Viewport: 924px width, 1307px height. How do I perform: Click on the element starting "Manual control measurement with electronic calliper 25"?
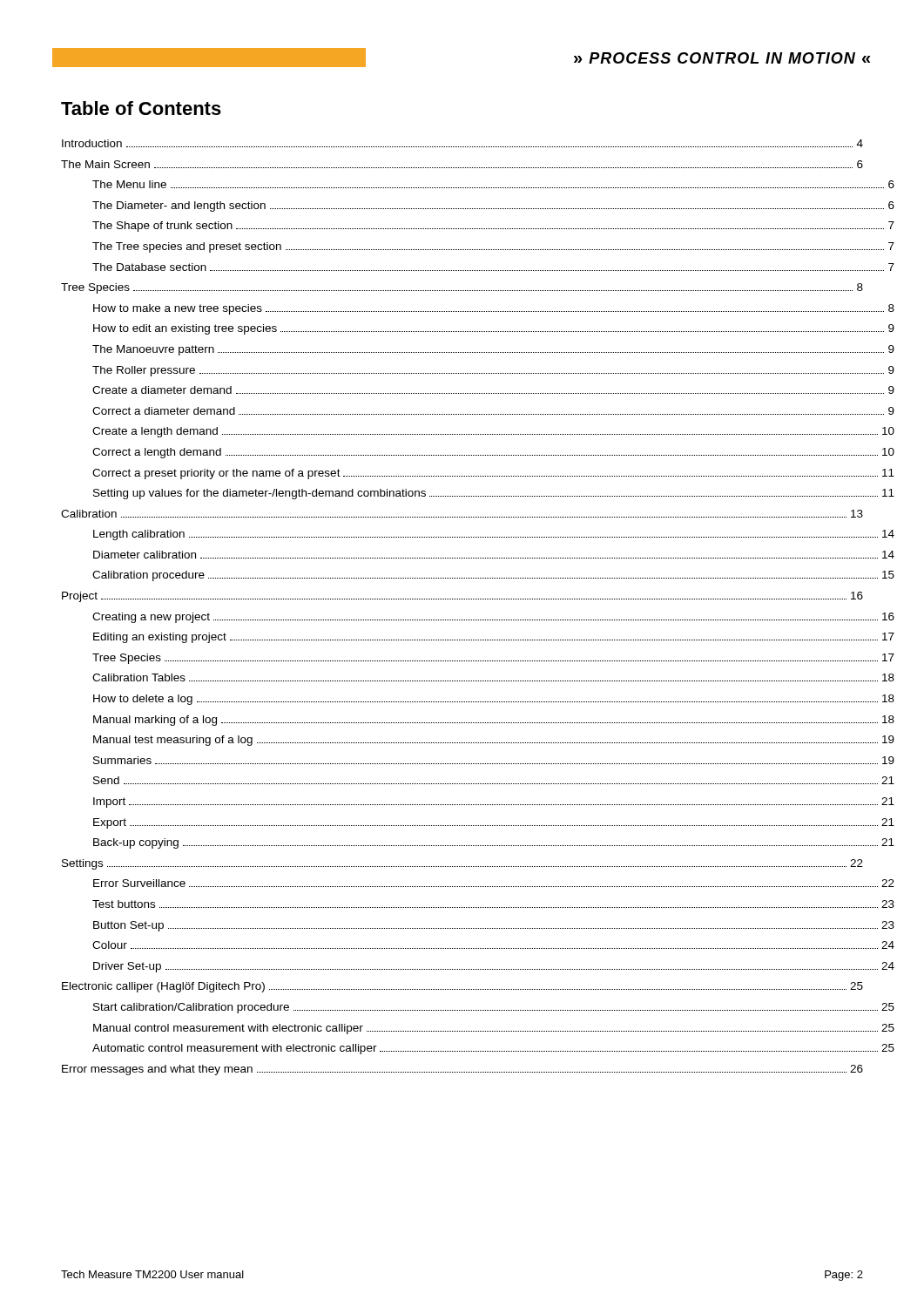pyautogui.click(x=493, y=1028)
